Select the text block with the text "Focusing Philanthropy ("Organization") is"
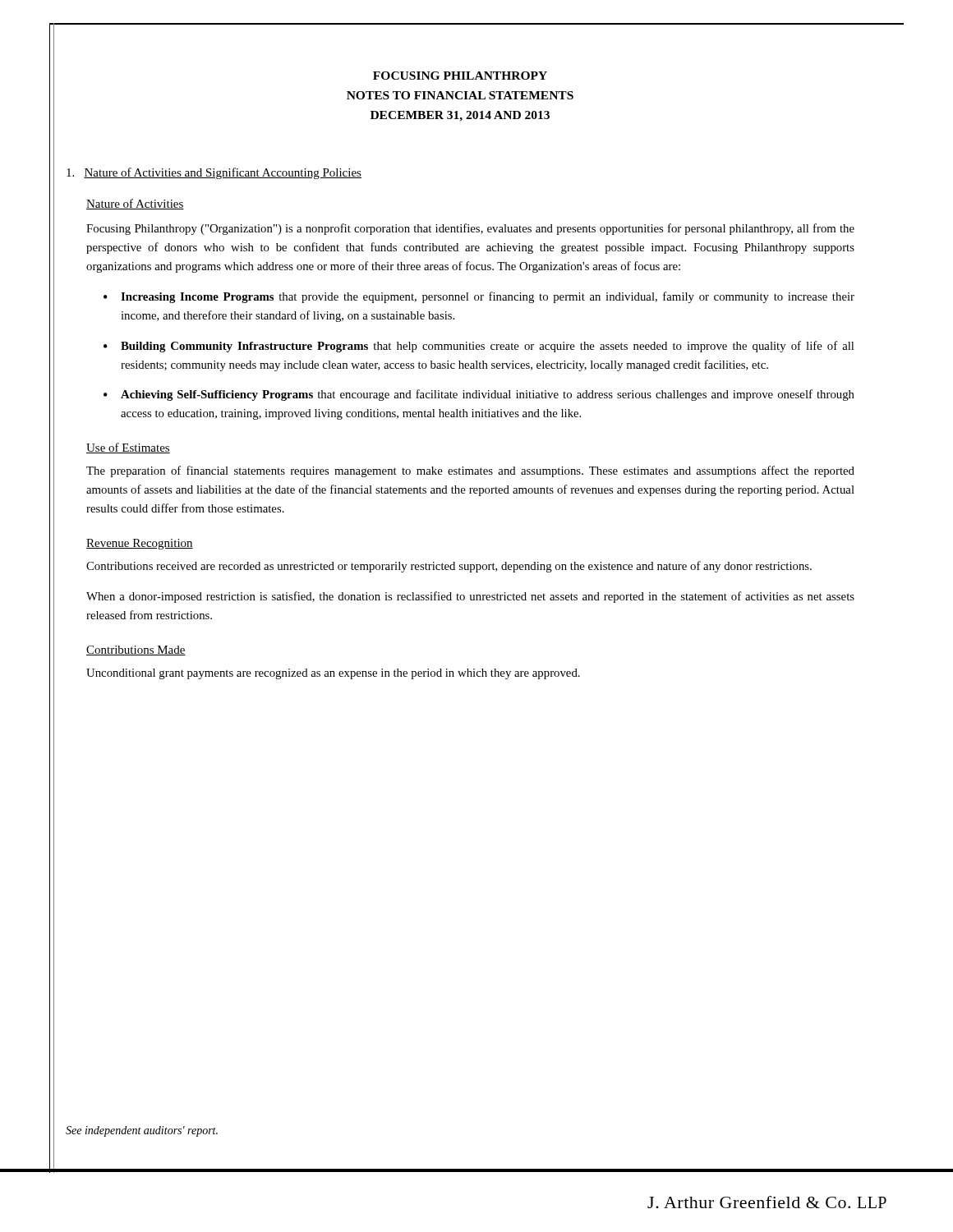This screenshot has height=1232, width=953. click(x=470, y=247)
